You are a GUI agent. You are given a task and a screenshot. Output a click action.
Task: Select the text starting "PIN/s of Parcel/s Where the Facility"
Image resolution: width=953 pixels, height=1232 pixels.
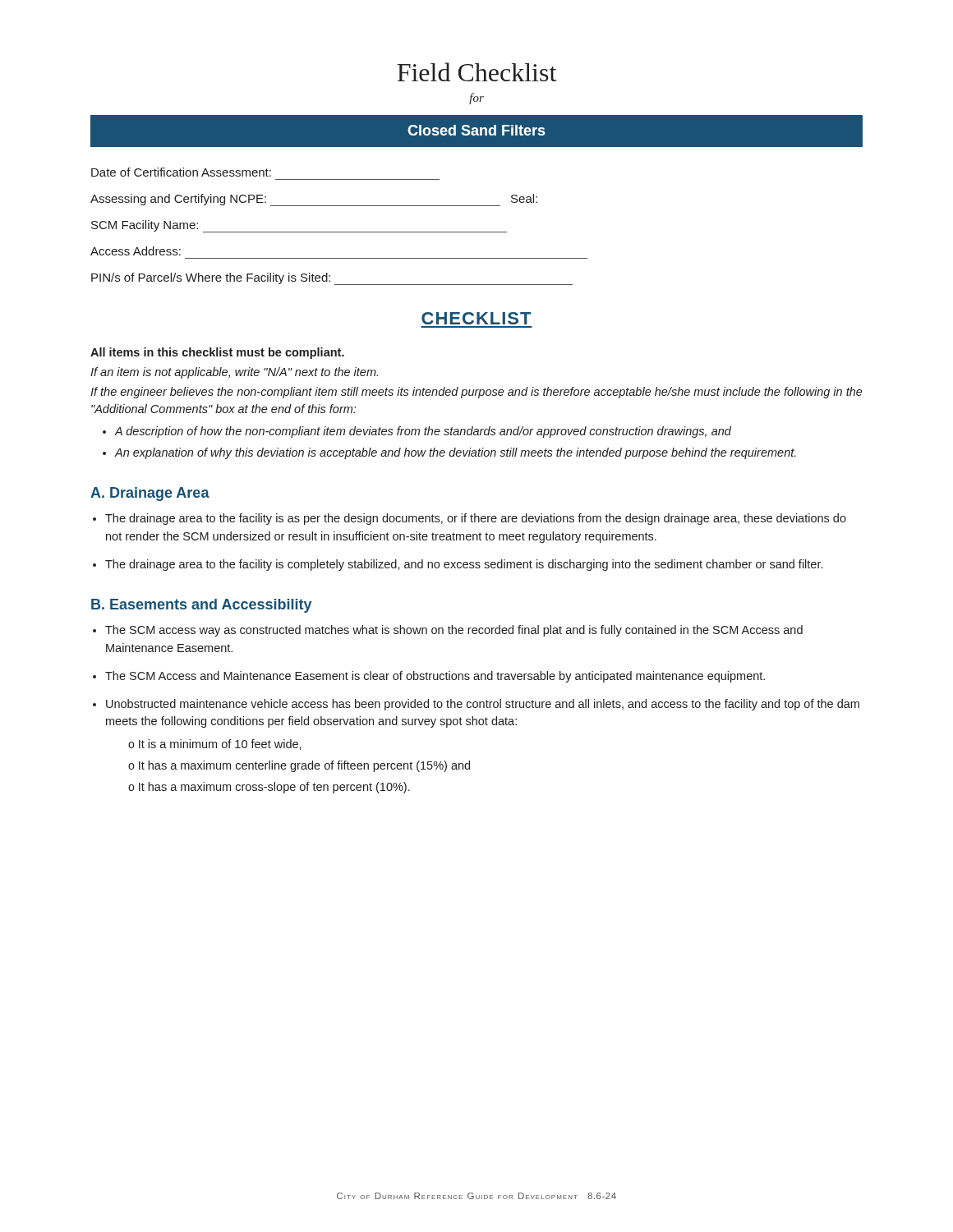point(332,278)
